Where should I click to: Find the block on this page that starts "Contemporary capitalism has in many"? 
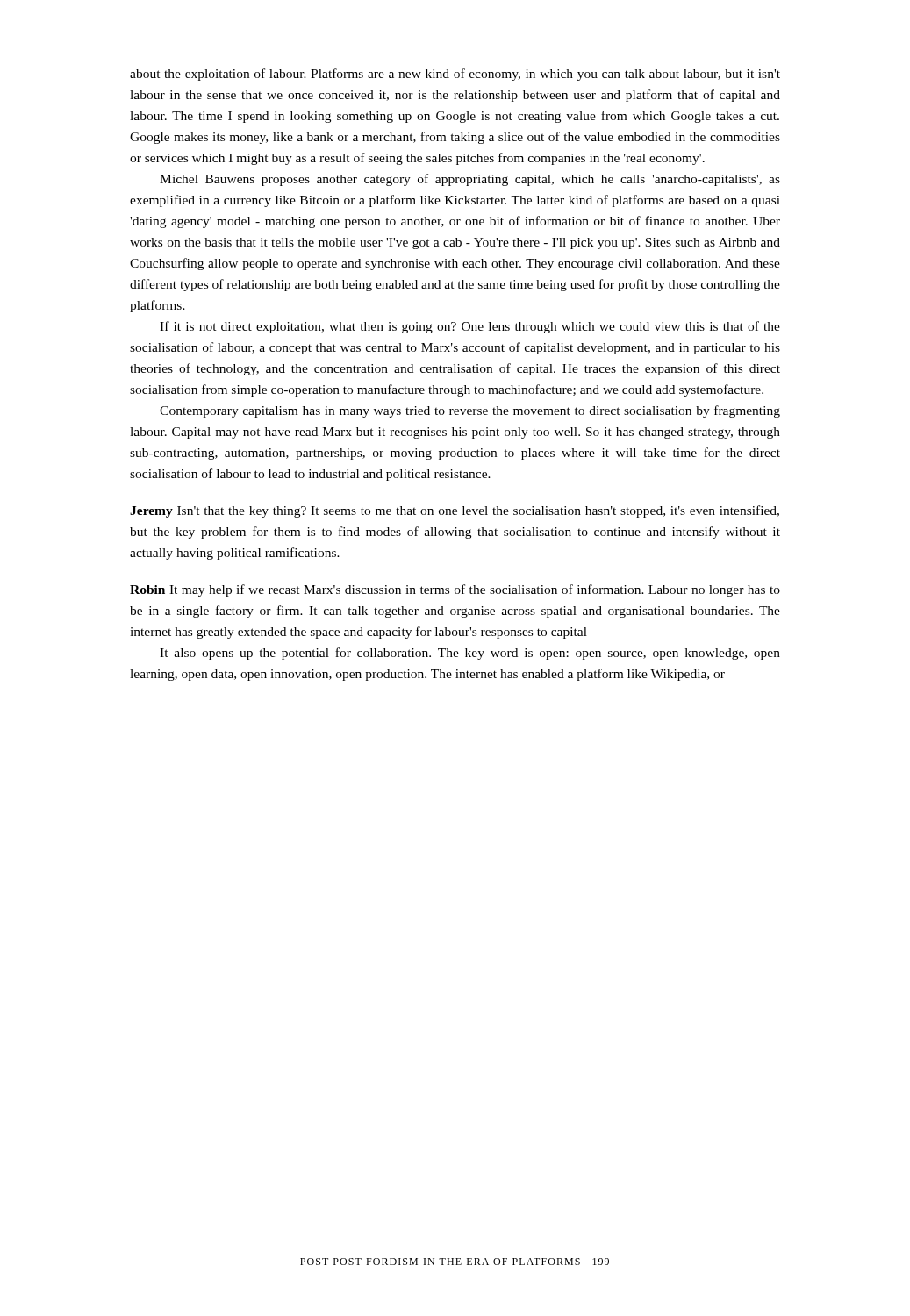pos(455,442)
